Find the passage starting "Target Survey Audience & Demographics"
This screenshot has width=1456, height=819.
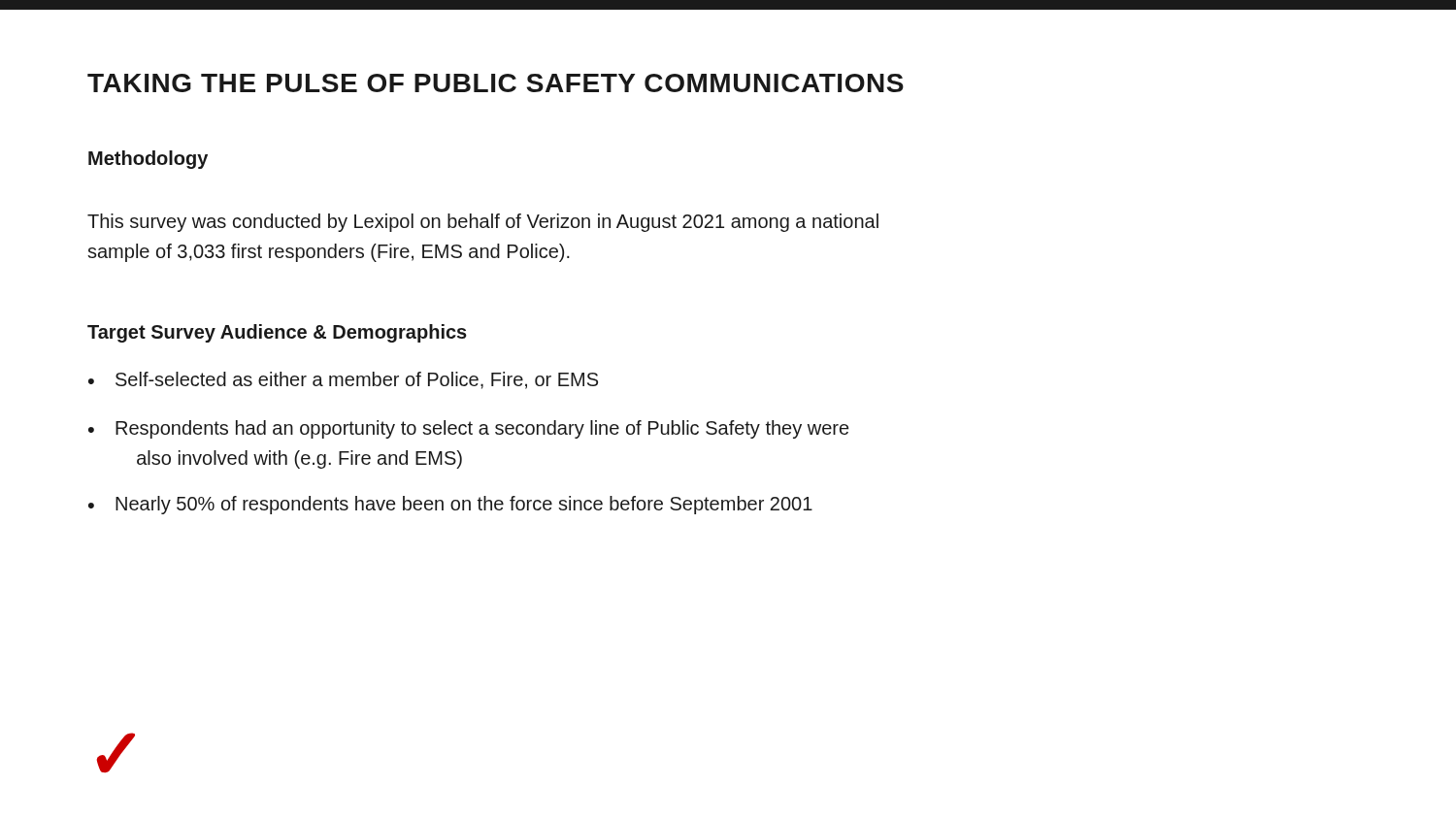[x=277, y=332]
